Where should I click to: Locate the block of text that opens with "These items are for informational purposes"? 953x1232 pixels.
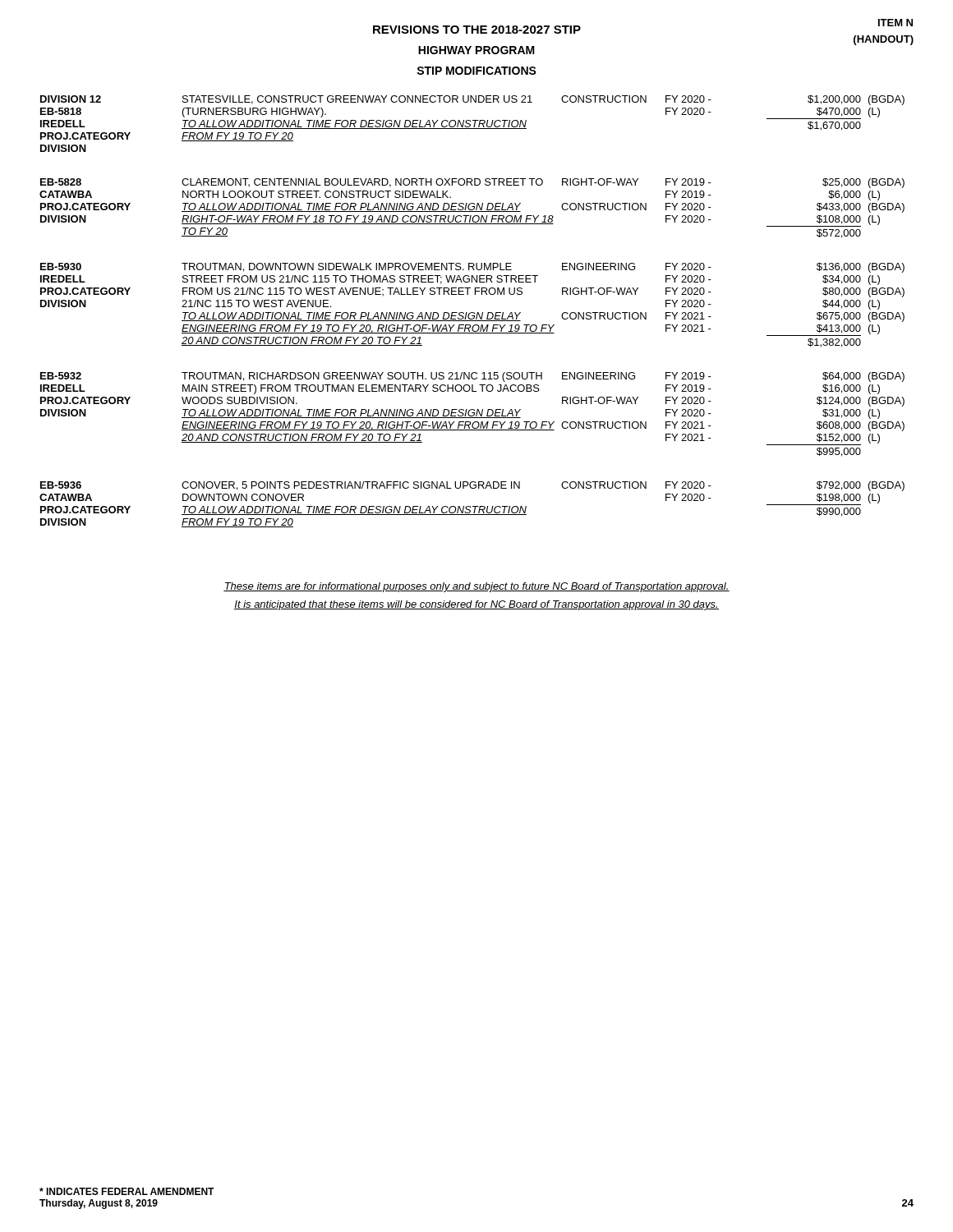[x=476, y=595]
